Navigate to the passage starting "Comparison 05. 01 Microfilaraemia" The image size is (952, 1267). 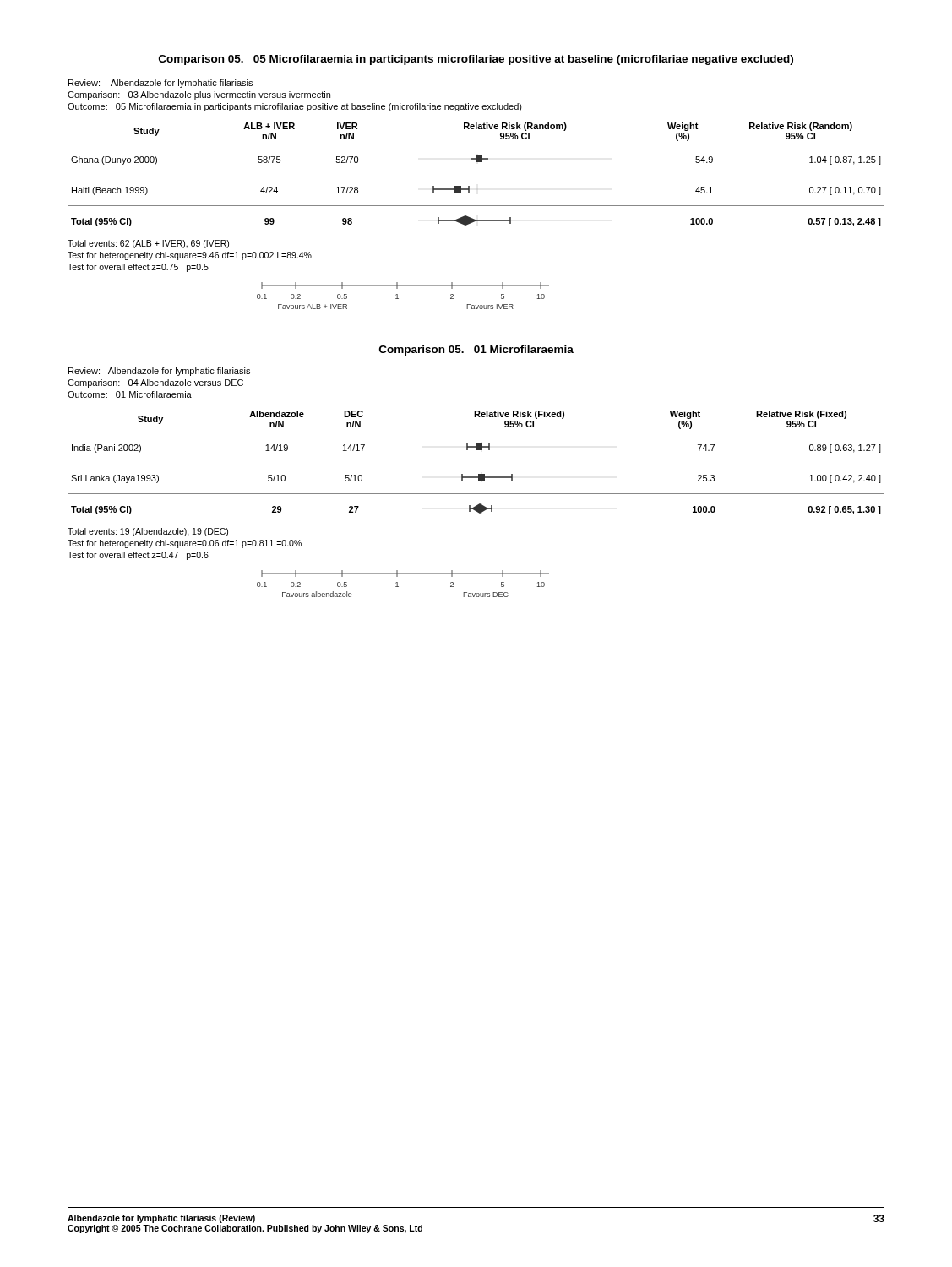tap(476, 349)
